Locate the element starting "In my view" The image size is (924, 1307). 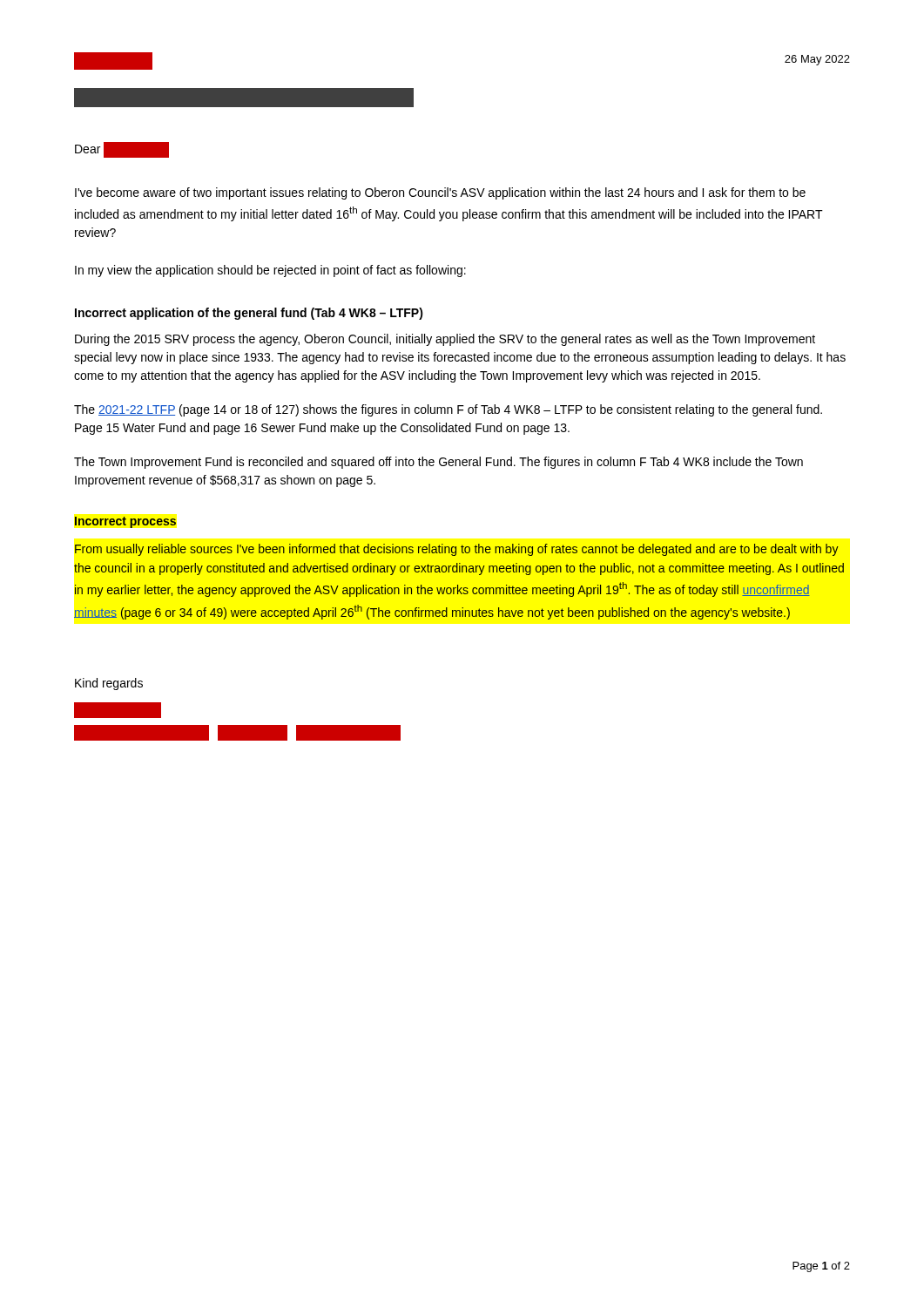point(270,270)
